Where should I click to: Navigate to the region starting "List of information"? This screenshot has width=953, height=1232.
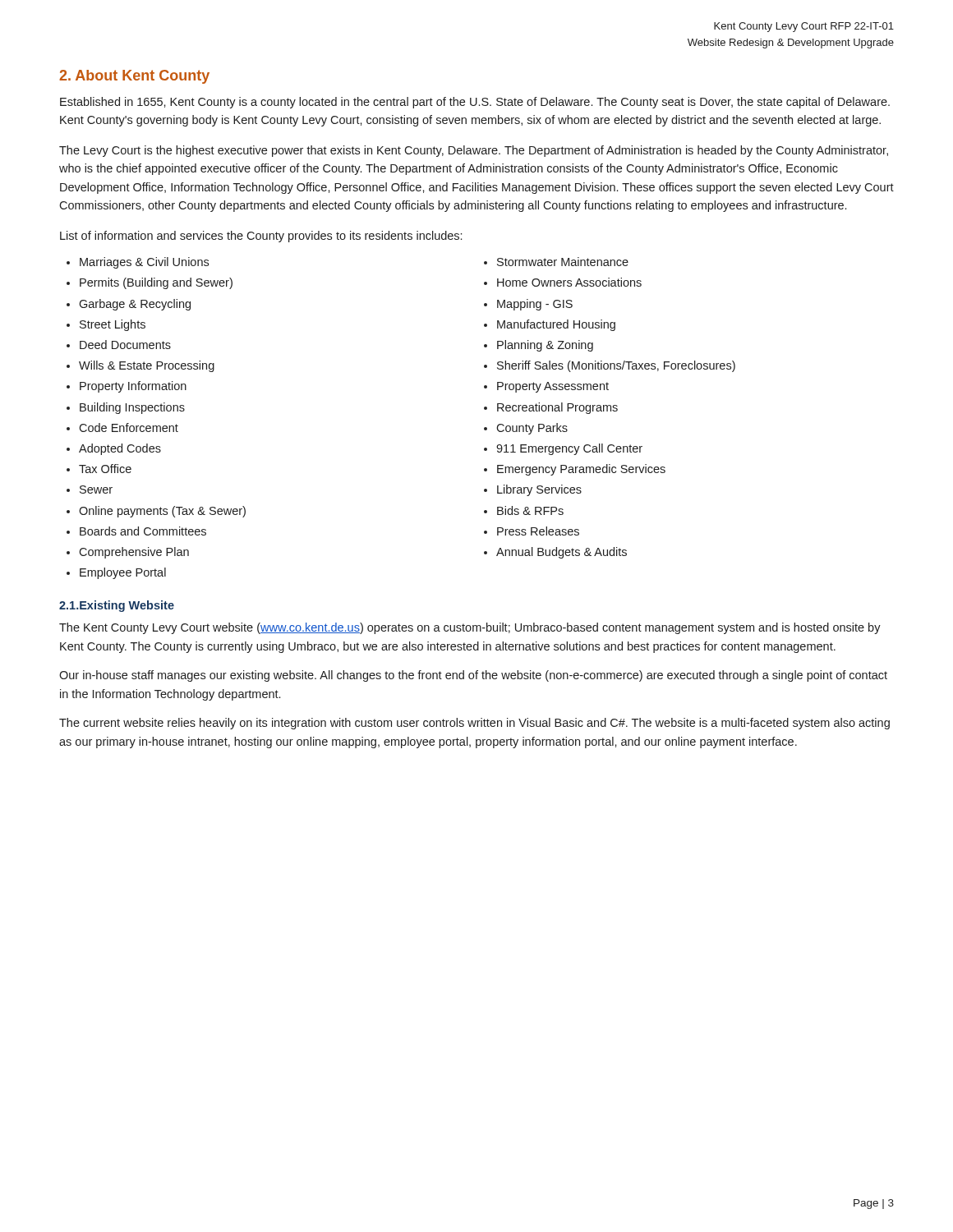261,236
